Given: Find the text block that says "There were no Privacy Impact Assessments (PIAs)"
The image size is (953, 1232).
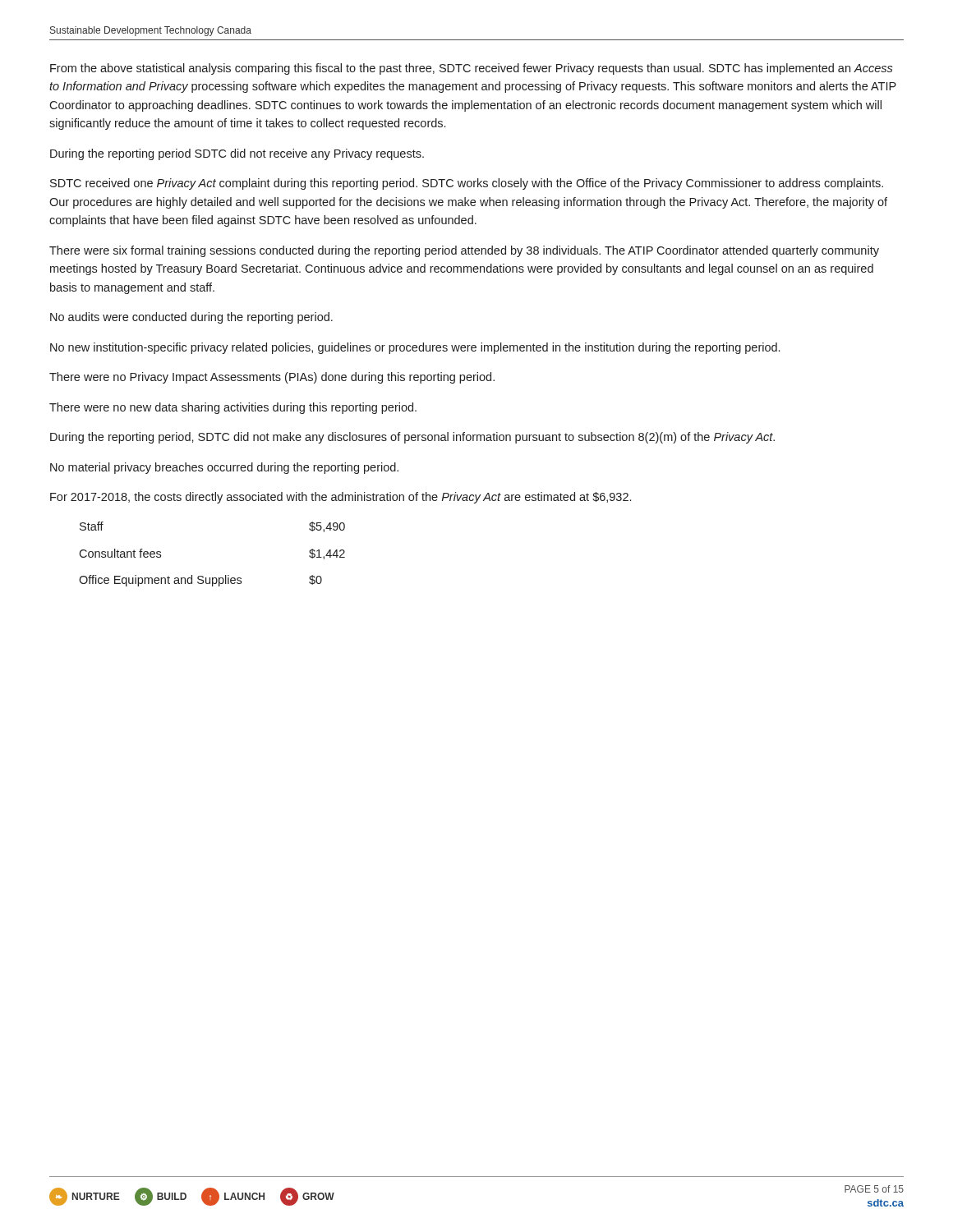Looking at the screenshot, I should 272,377.
